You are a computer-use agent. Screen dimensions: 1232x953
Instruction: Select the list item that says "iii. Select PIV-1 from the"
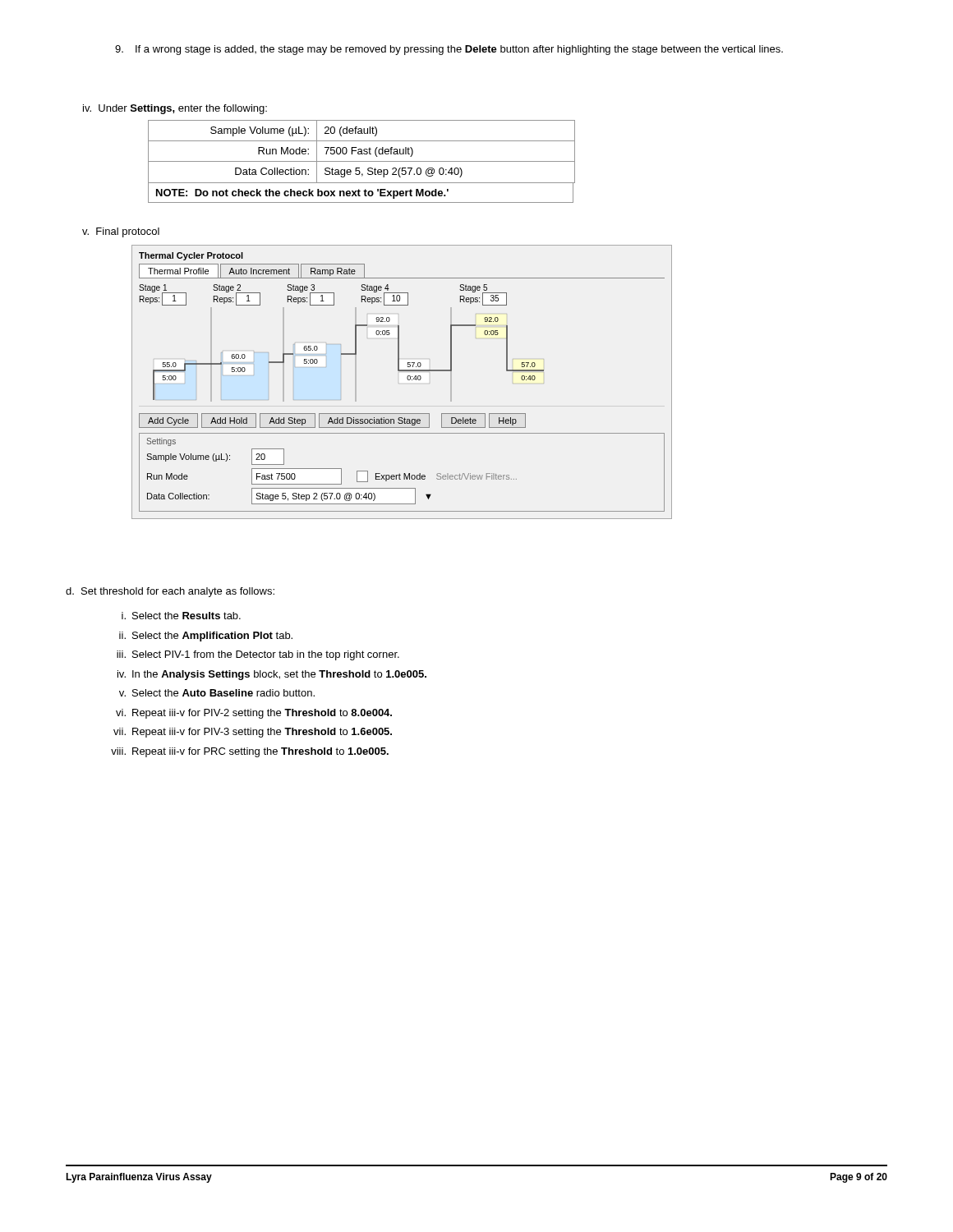coord(249,654)
